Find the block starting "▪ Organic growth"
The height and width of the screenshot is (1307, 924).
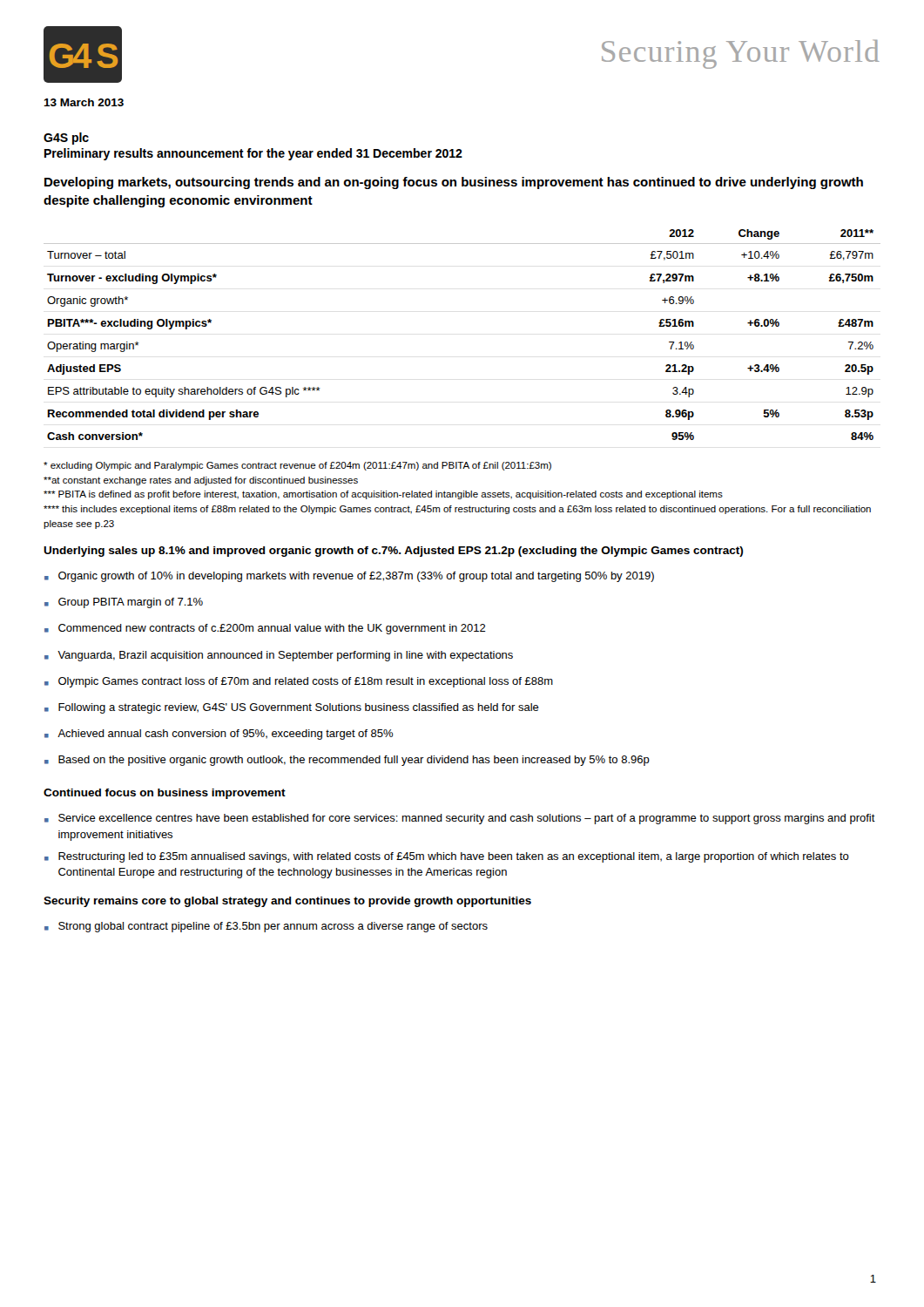pos(462,579)
